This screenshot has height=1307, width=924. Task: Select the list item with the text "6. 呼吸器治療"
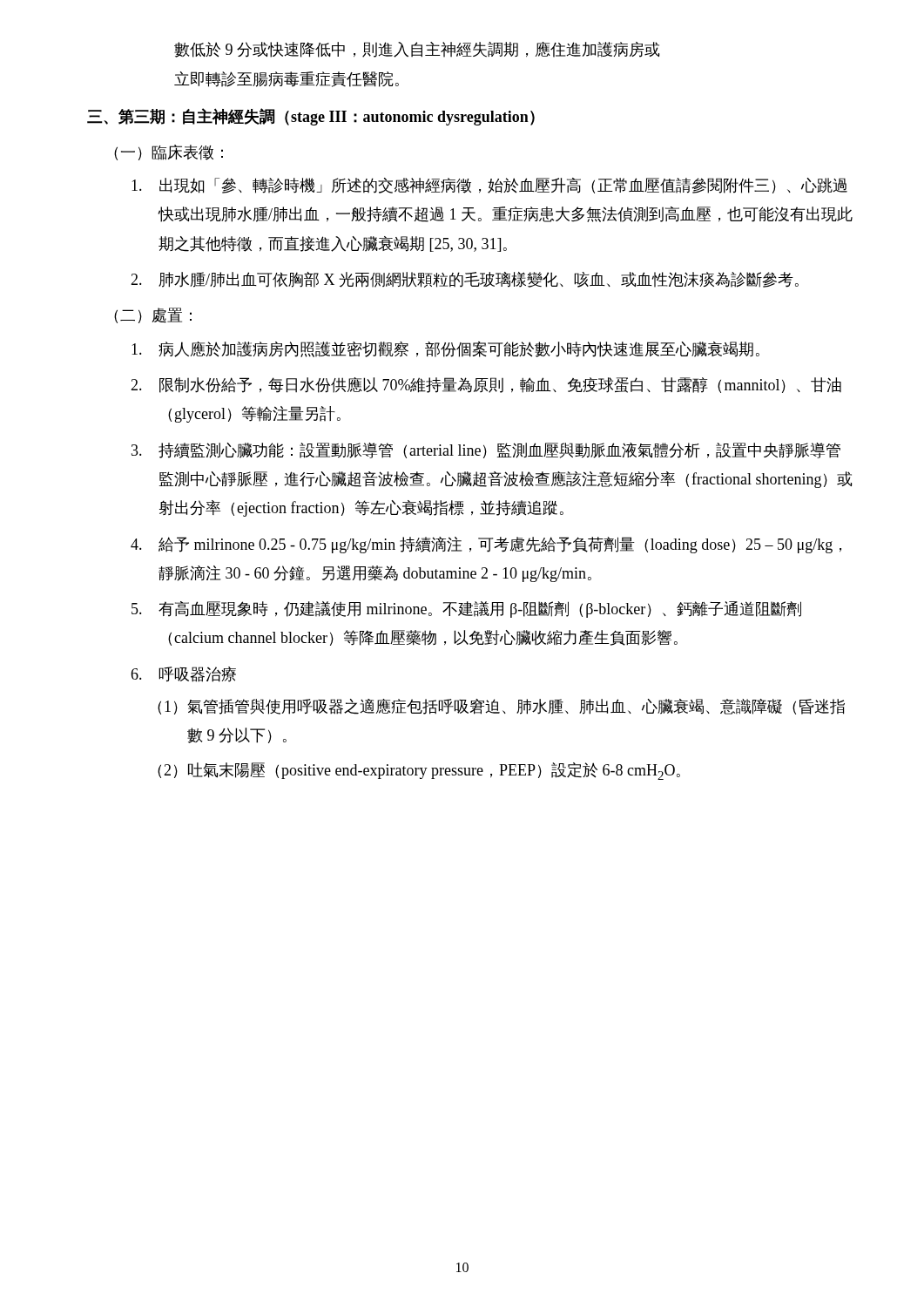183,674
